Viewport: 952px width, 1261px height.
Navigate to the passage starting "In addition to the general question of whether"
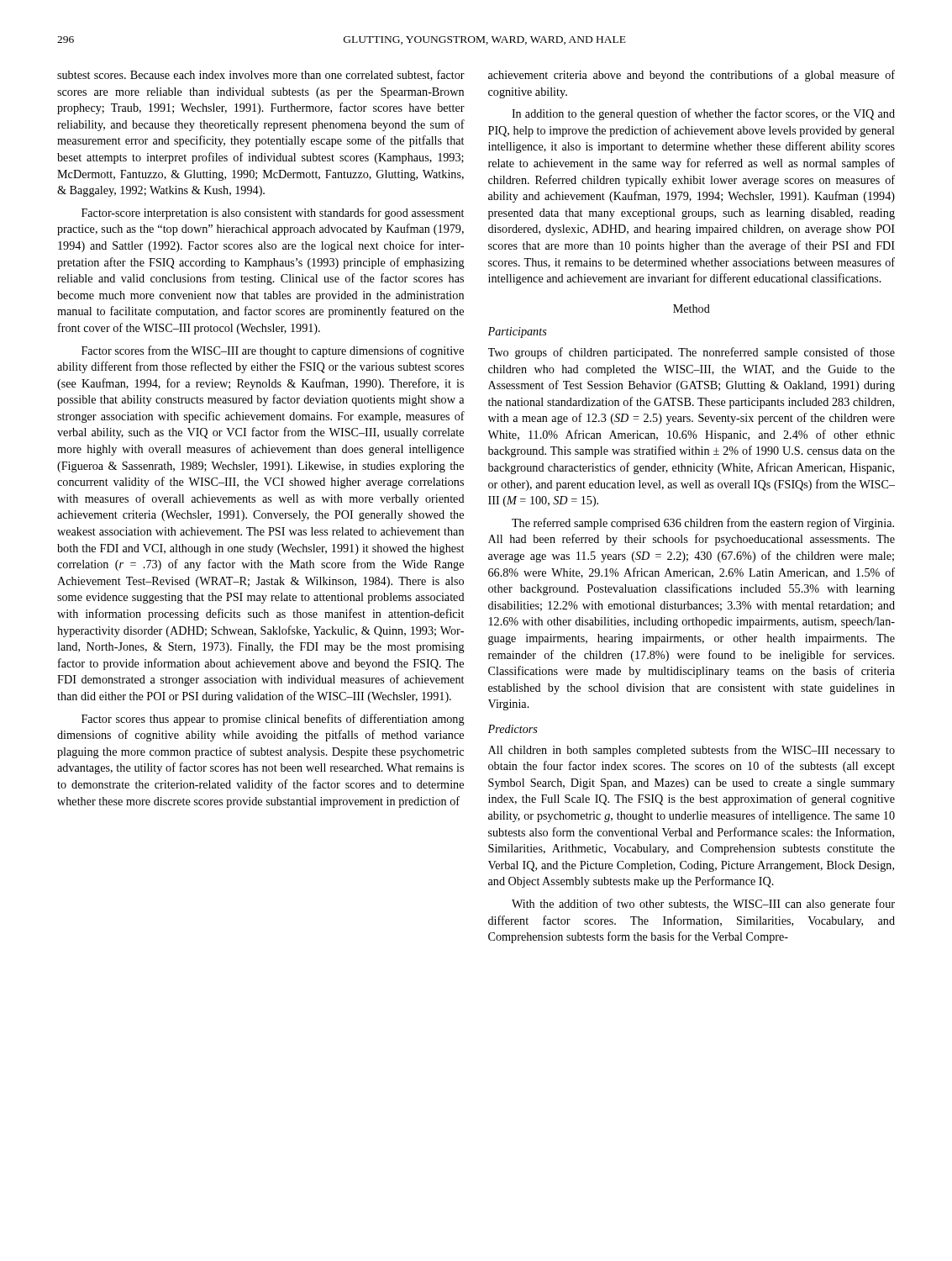click(691, 197)
